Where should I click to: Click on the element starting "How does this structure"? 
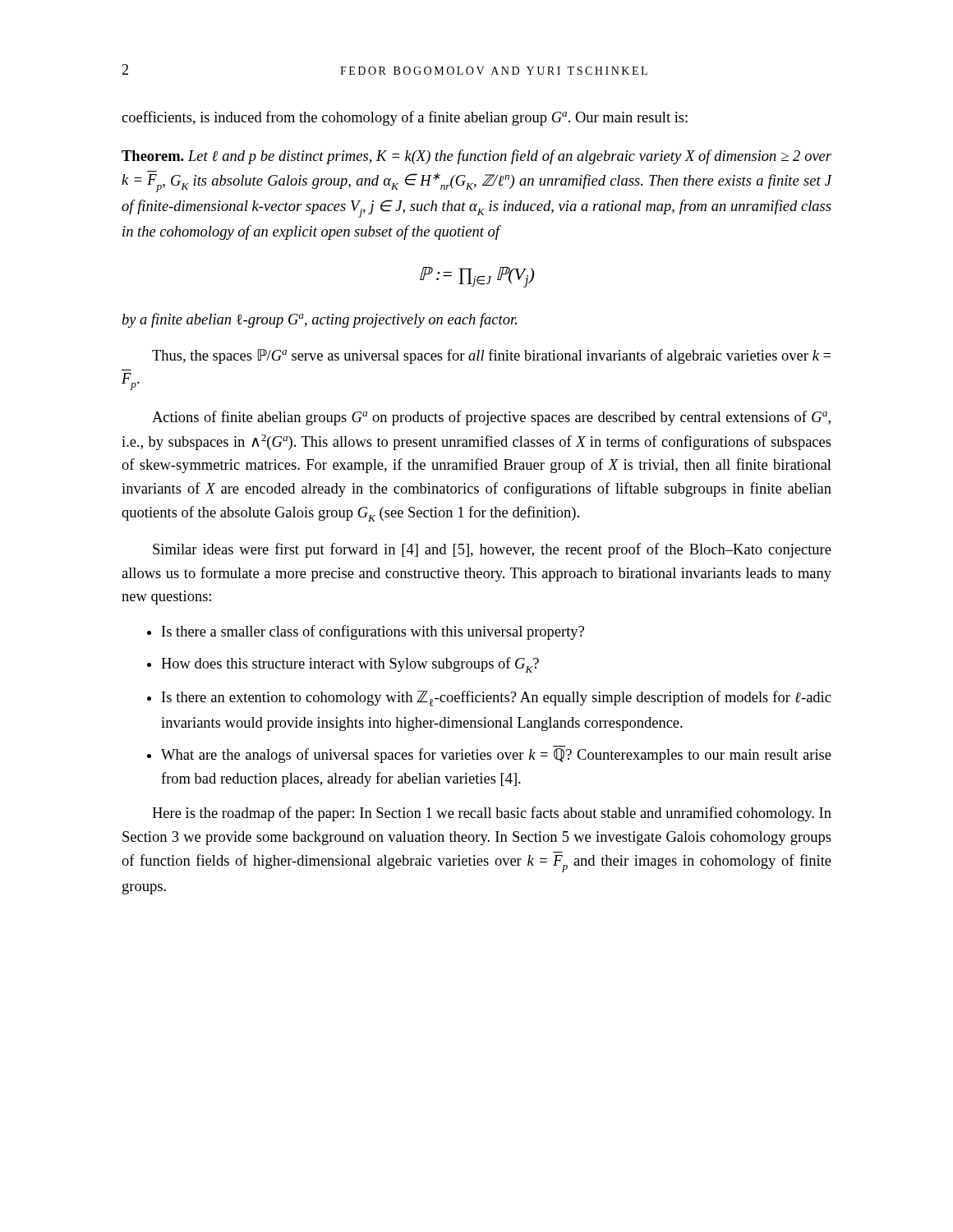point(350,665)
